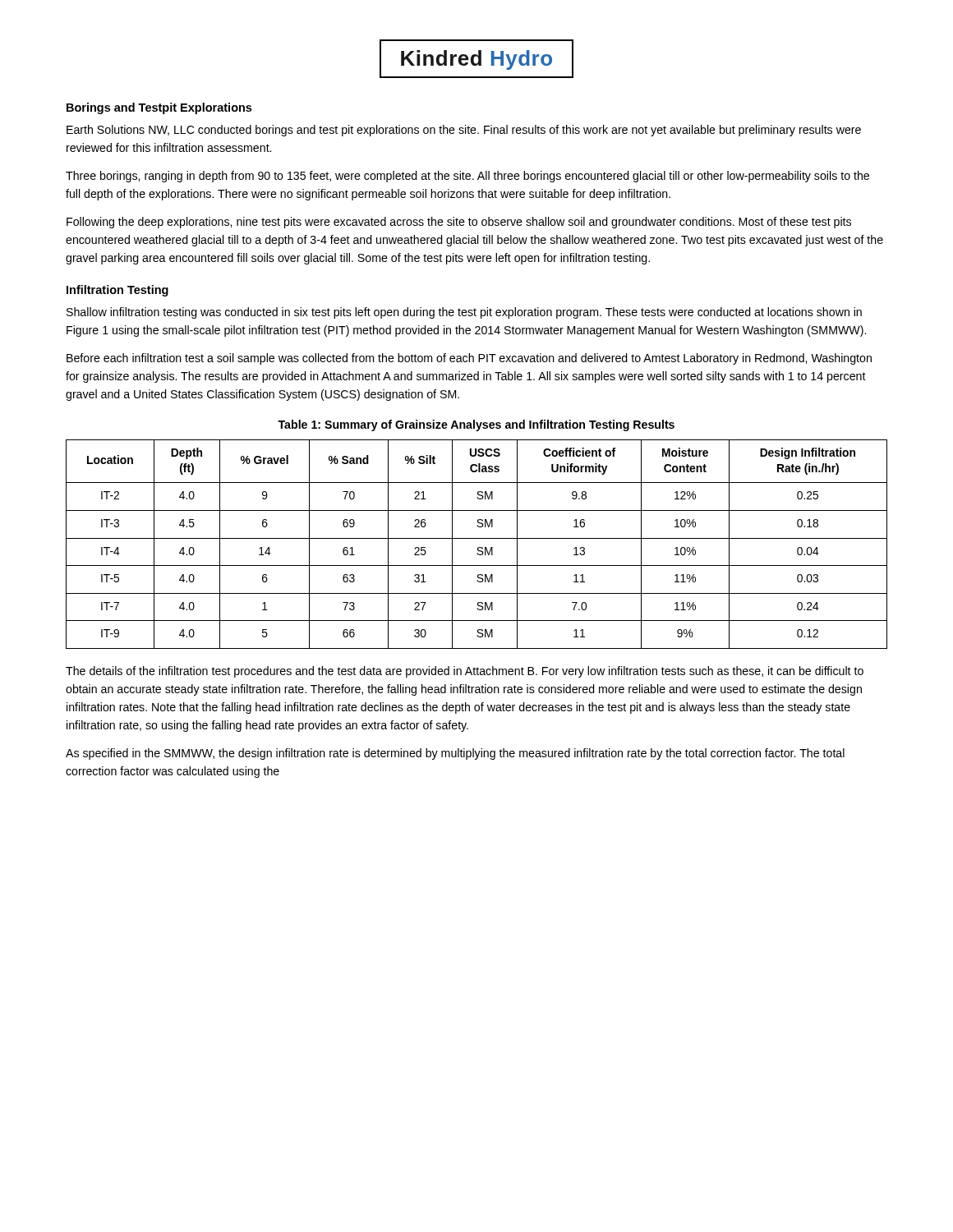The image size is (953, 1232).
Task: Find the text block with the text "Three borings, ranging in"
Action: pos(468,185)
